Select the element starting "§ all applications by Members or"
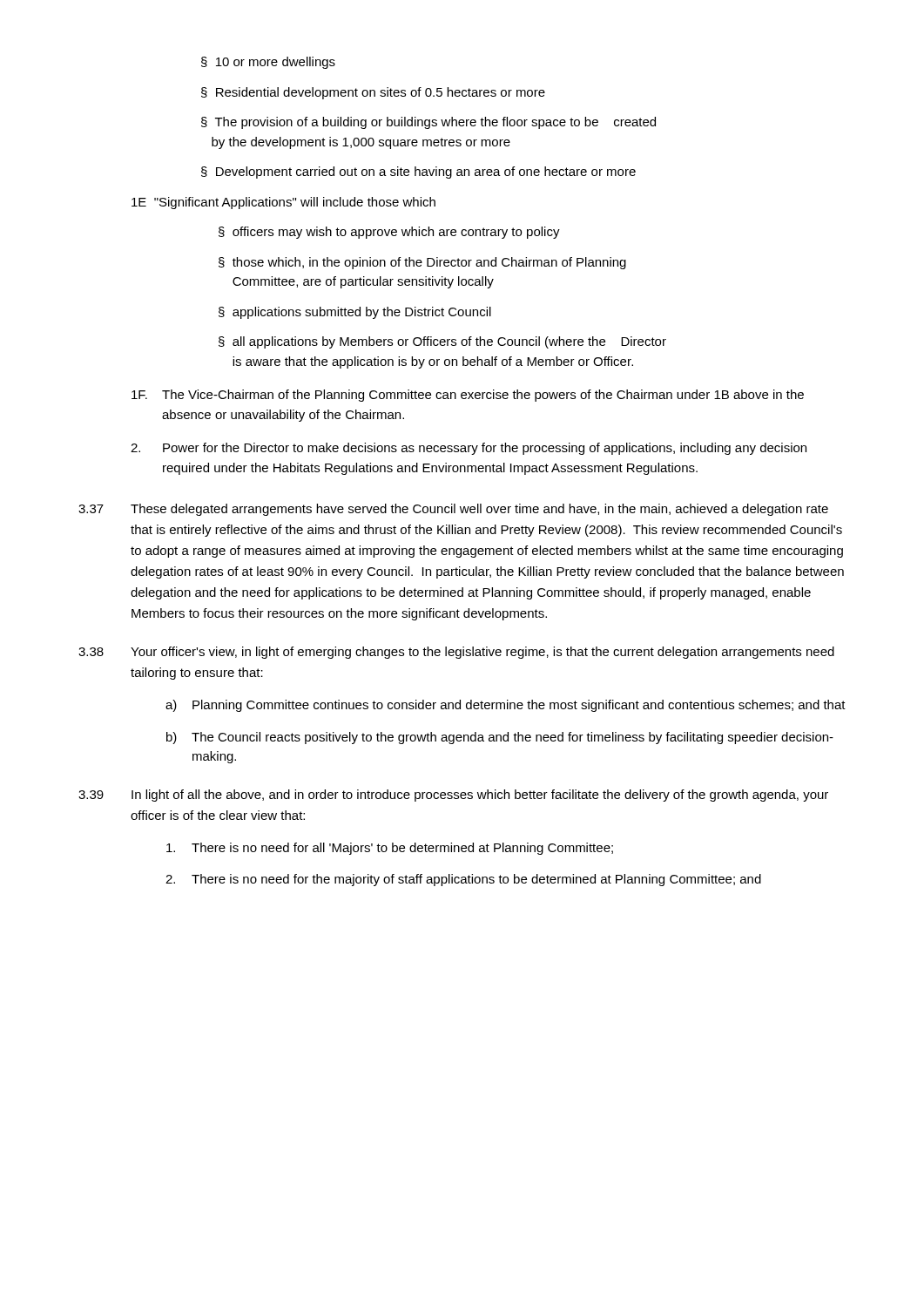This screenshot has width=924, height=1307. 442,351
